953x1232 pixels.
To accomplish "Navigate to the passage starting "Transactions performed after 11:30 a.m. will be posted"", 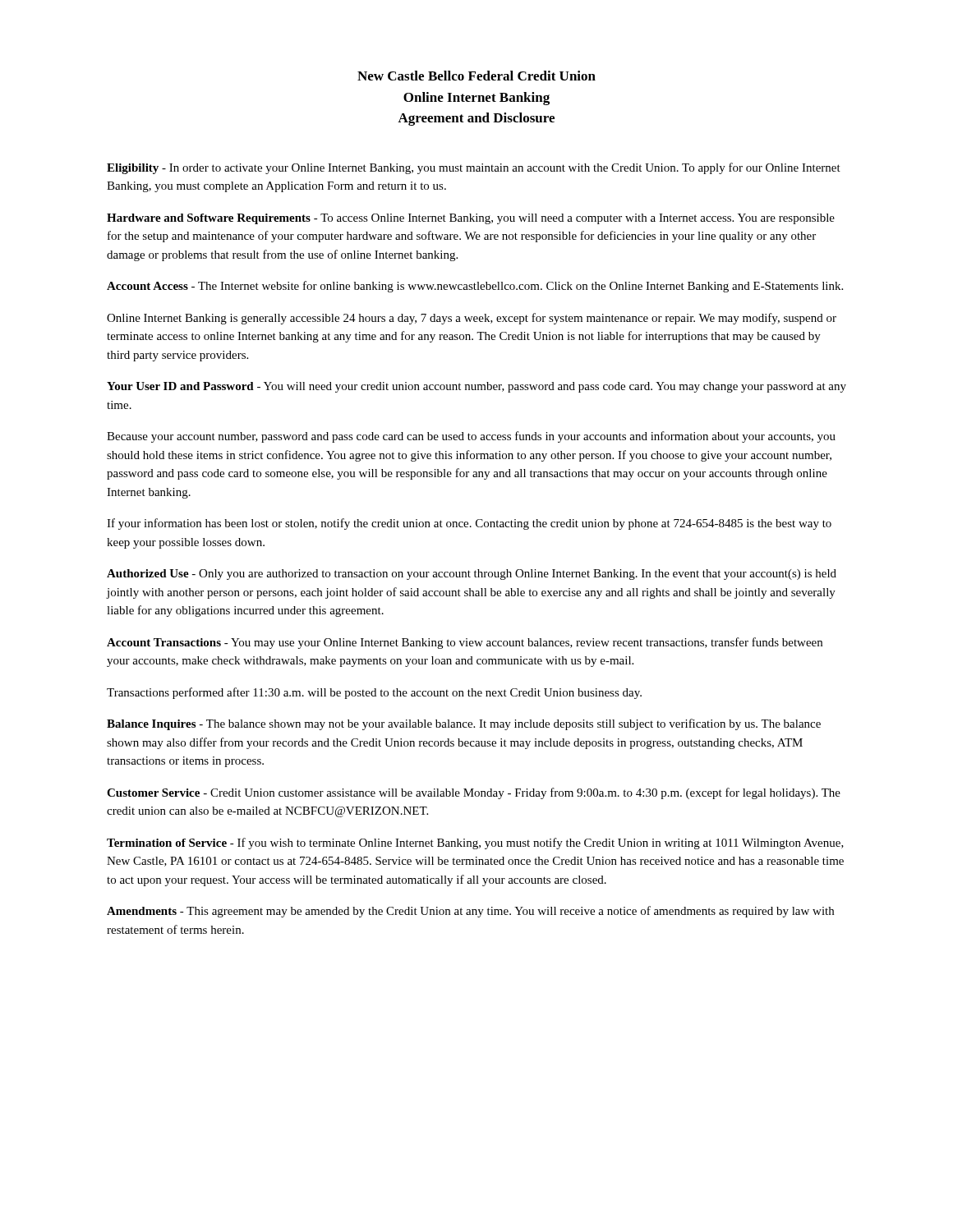I will click(375, 692).
